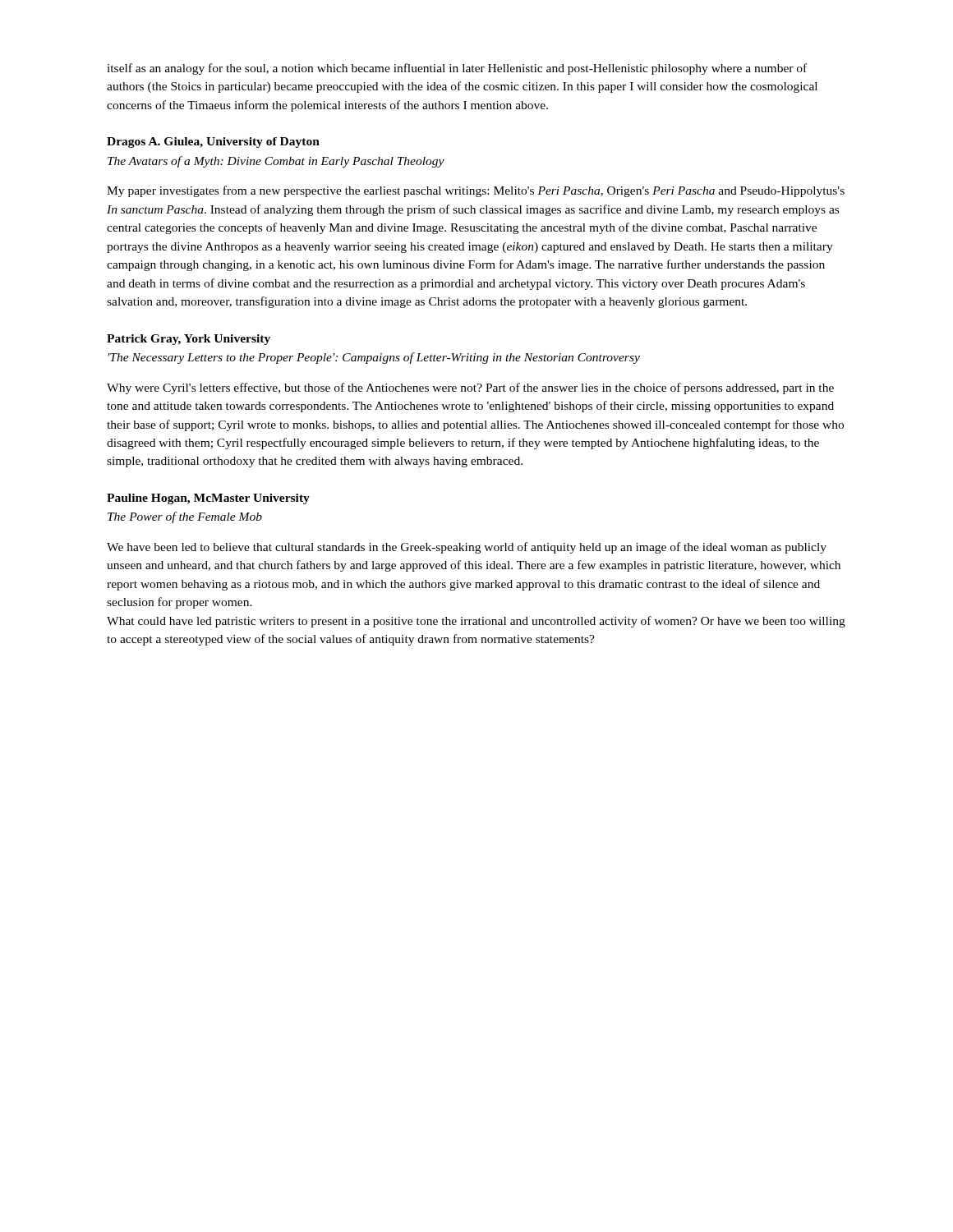Click the passage that begins "Why were Cyril's letters effective, but those of"
Image resolution: width=953 pixels, height=1232 pixels.
tap(476, 424)
